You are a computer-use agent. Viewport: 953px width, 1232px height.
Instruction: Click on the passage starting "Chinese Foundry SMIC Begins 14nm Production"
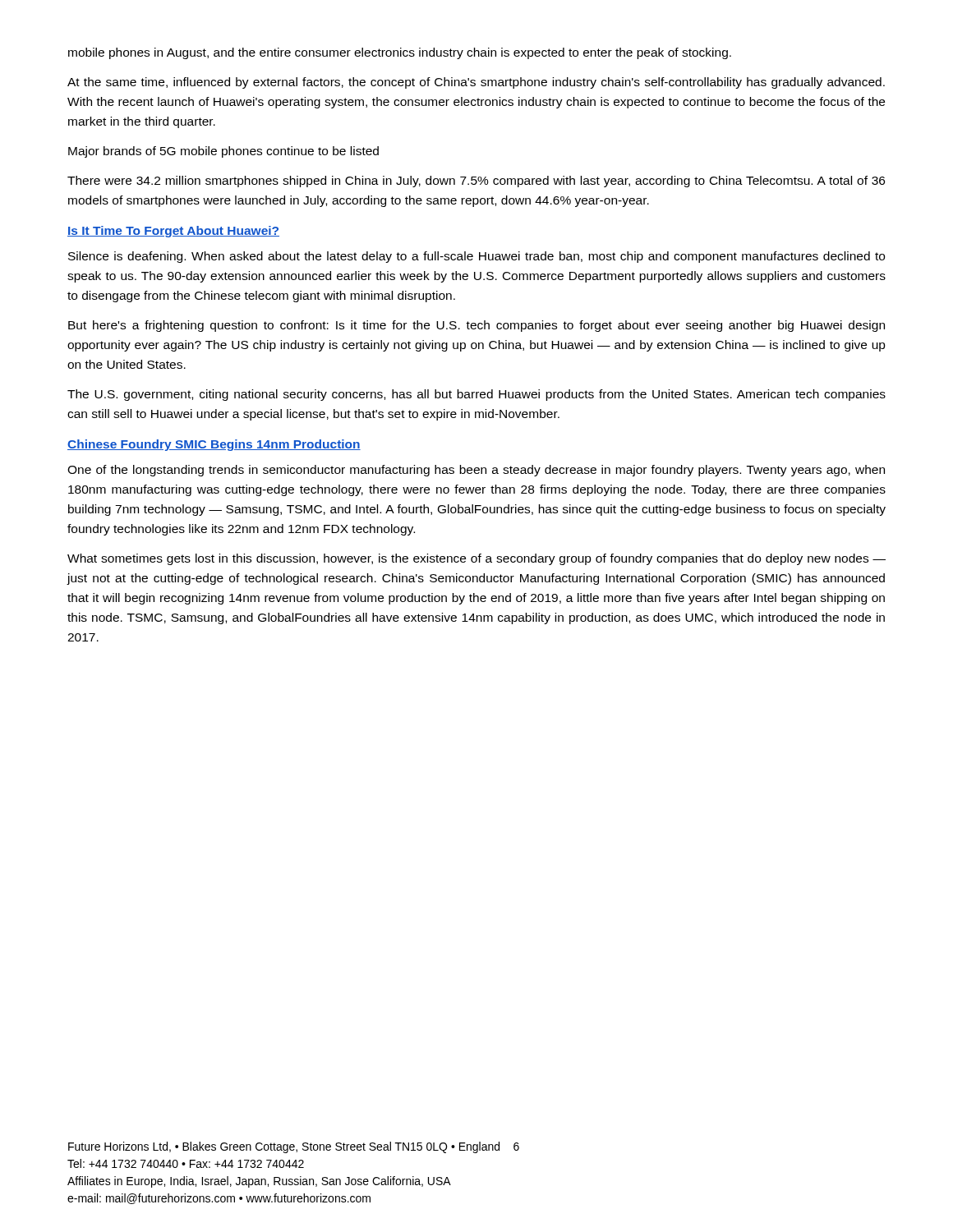[214, 444]
